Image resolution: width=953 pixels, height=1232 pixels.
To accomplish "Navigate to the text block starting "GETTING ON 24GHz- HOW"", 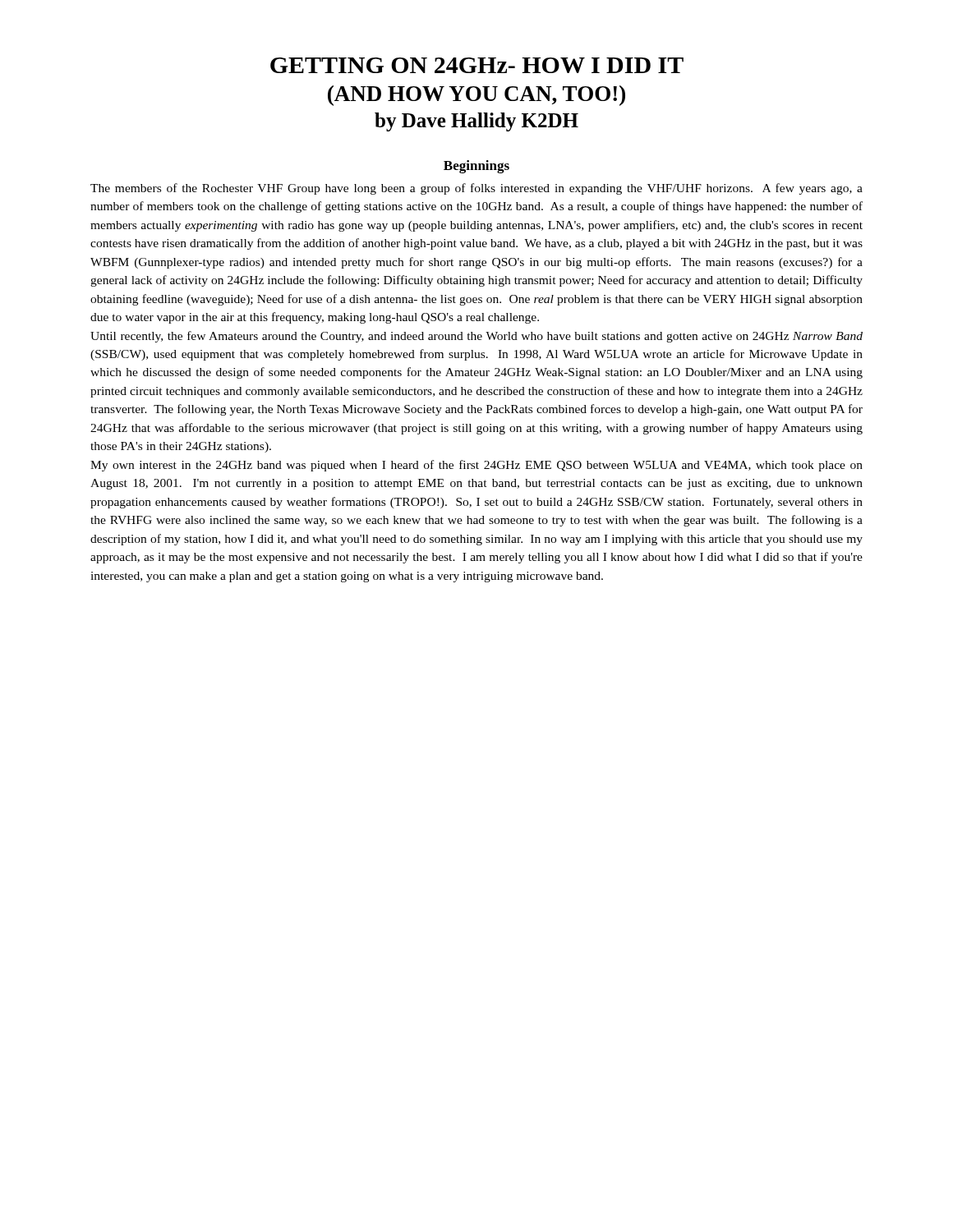I will click(x=476, y=92).
